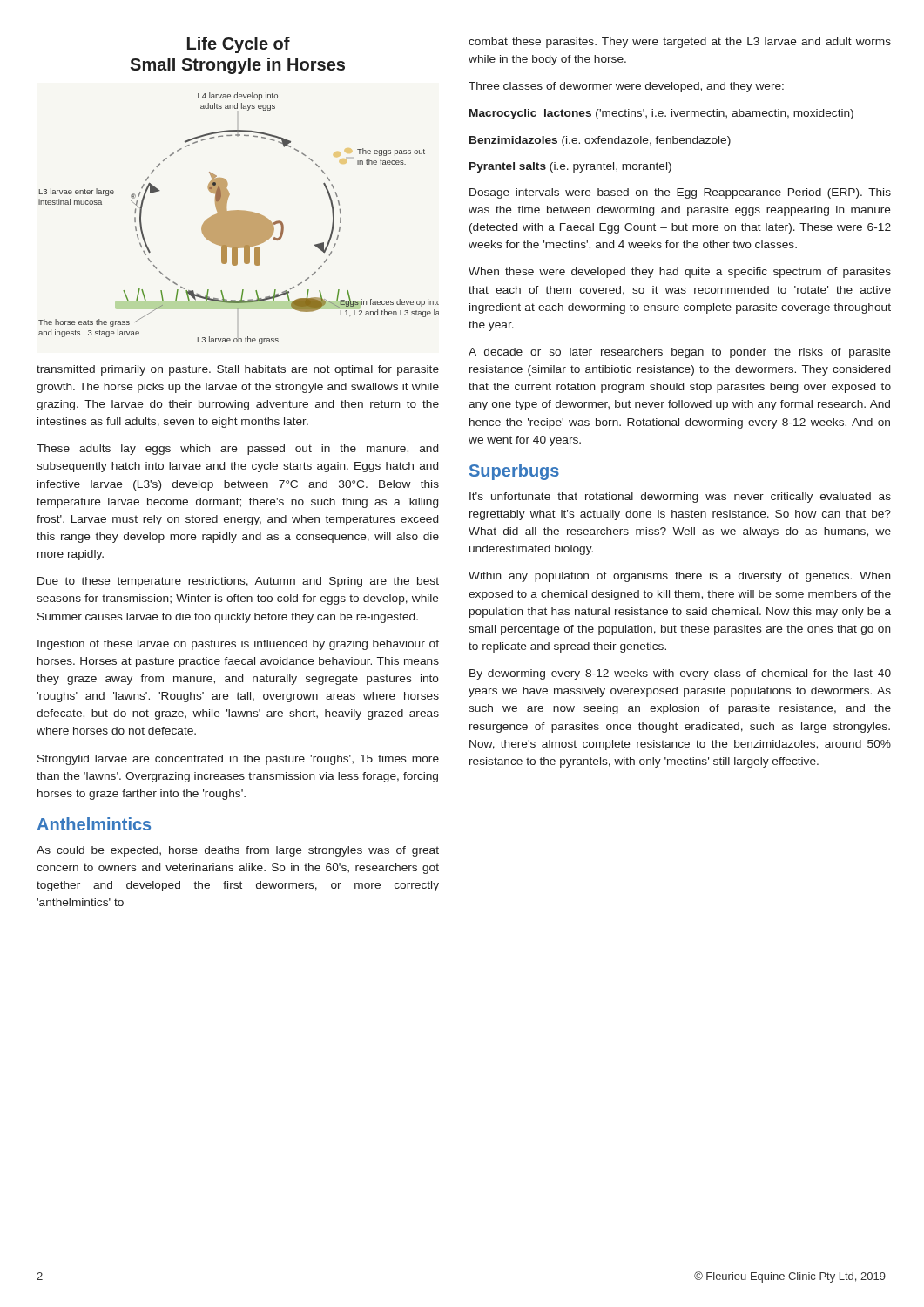The height and width of the screenshot is (1307, 924).
Task: Locate the block of text that opens with "These adults lay eggs which"
Action: coord(238,502)
